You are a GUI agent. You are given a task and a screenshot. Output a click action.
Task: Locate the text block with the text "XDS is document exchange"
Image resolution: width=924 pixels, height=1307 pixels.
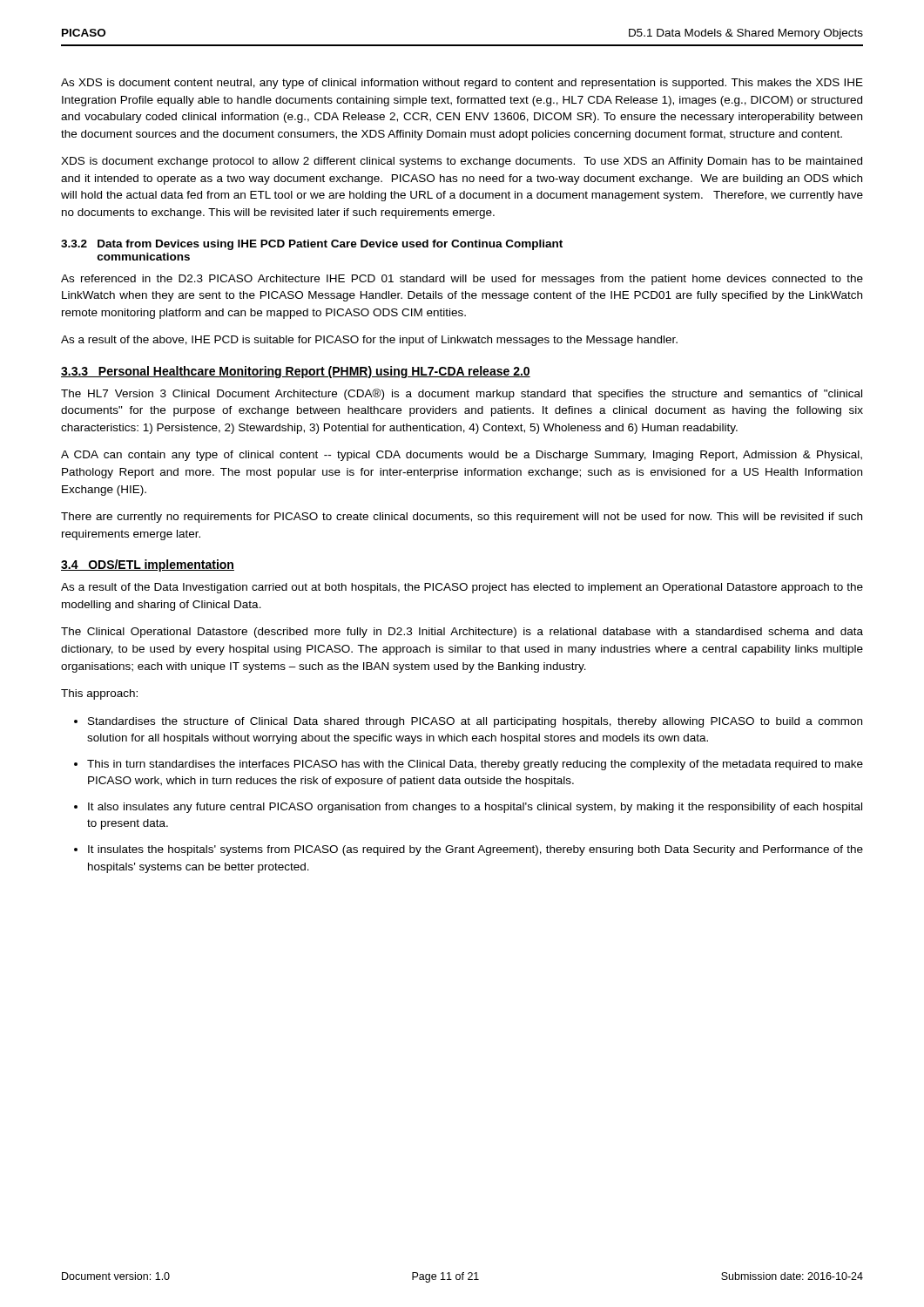click(x=462, y=187)
